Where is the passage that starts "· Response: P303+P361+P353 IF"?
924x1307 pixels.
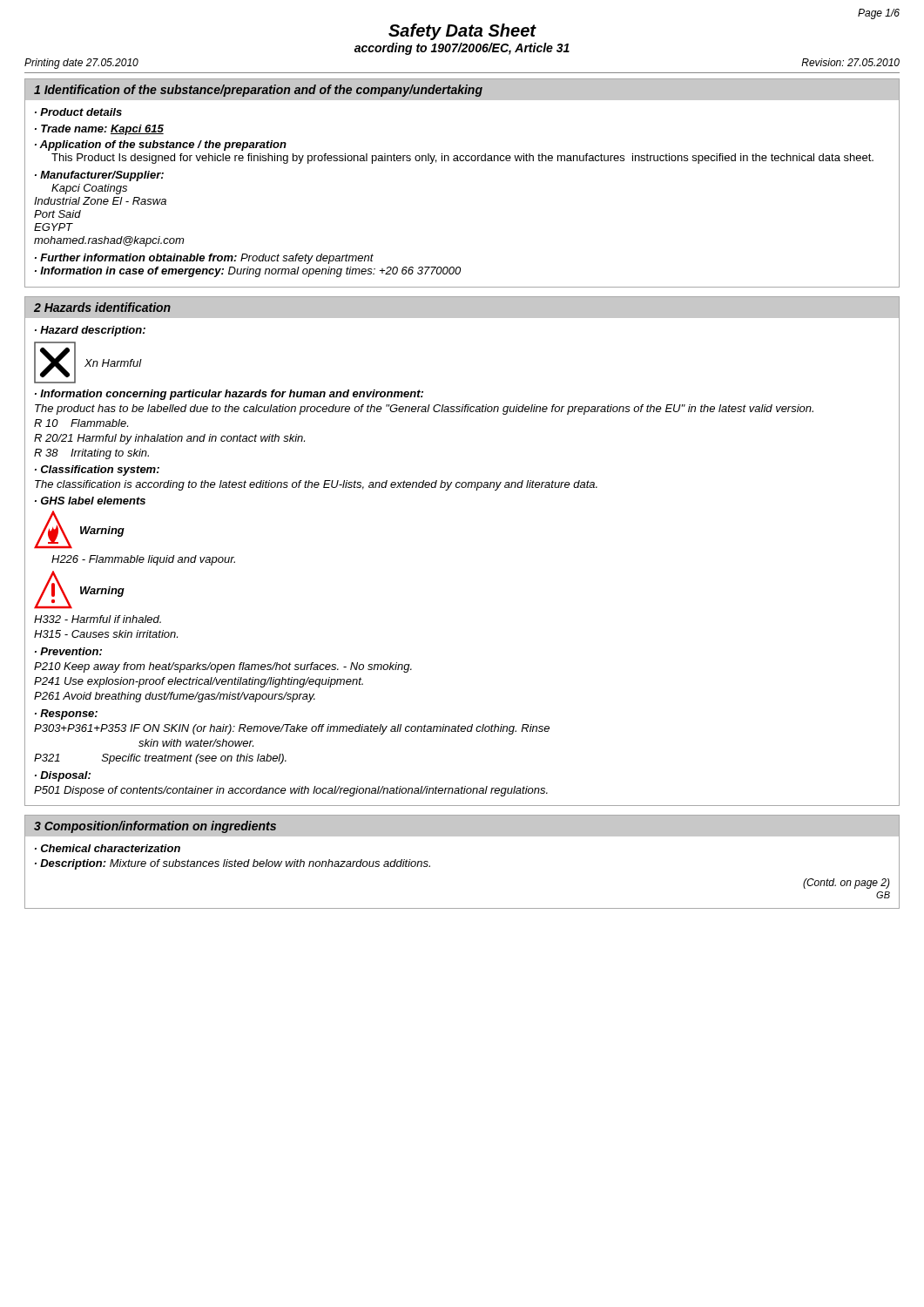(x=462, y=735)
